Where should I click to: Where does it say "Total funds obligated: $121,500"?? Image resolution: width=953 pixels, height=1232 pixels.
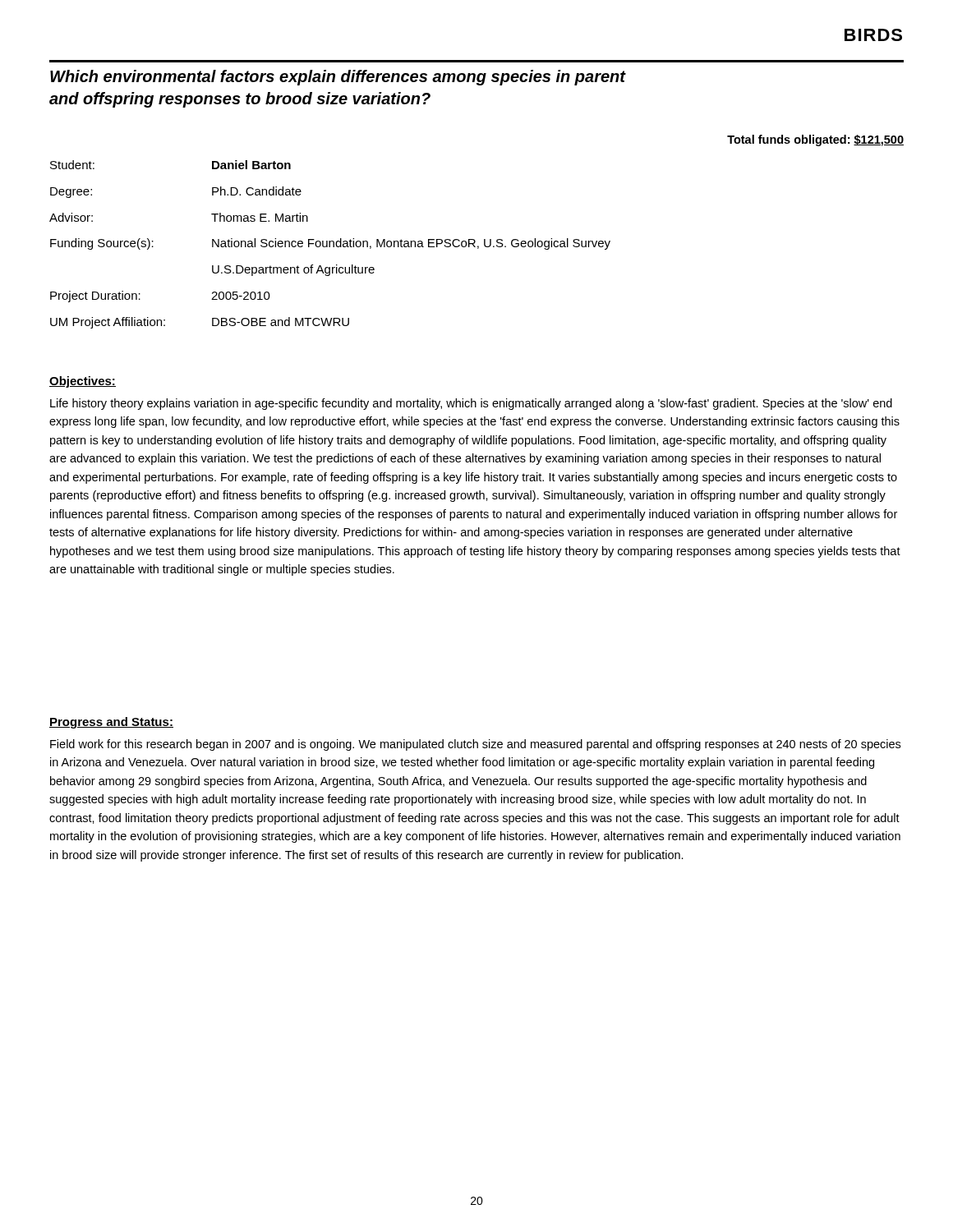pos(815,140)
